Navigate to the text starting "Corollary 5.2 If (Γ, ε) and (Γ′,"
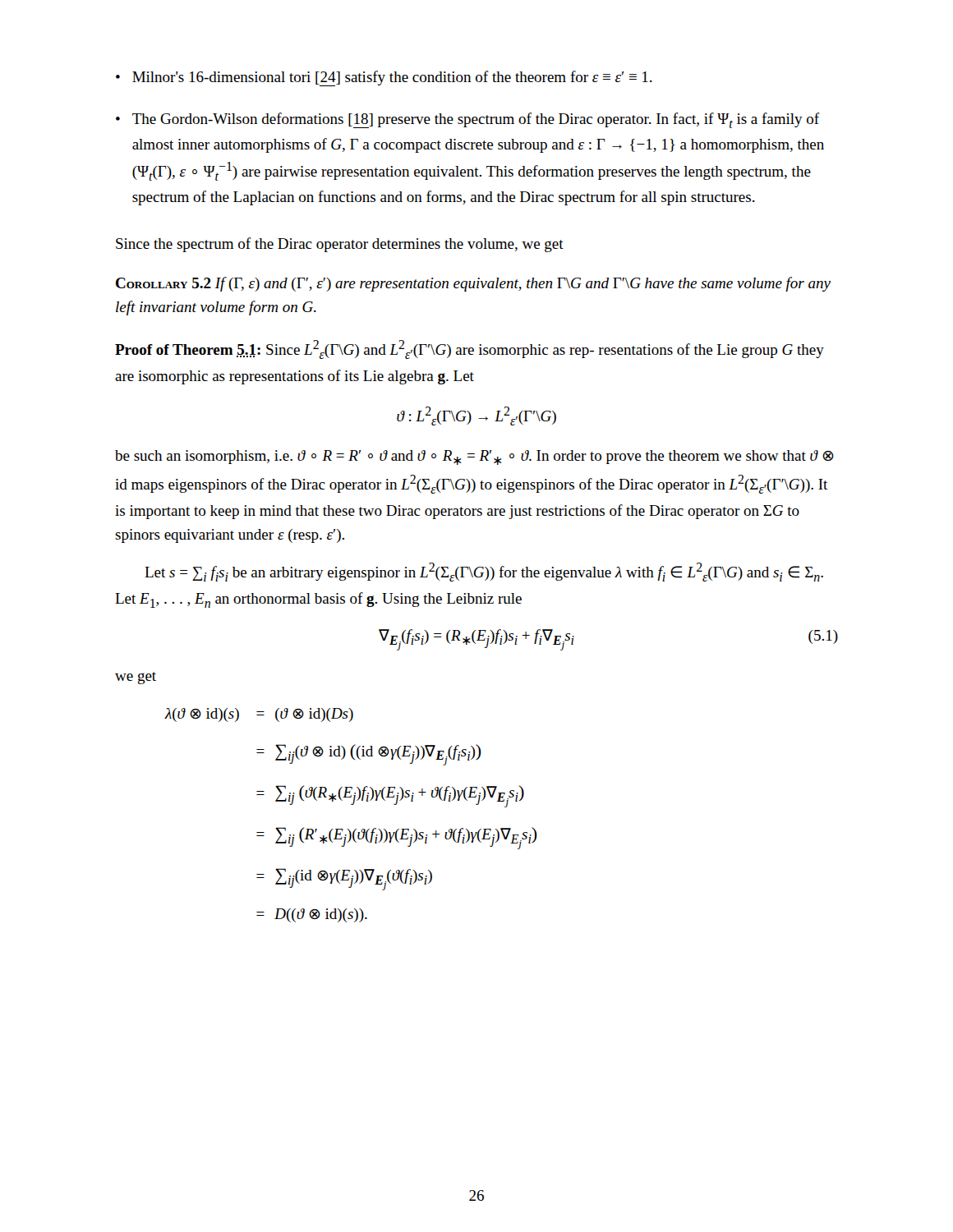Screen dimensions: 1232x953 tap(473, 295)
